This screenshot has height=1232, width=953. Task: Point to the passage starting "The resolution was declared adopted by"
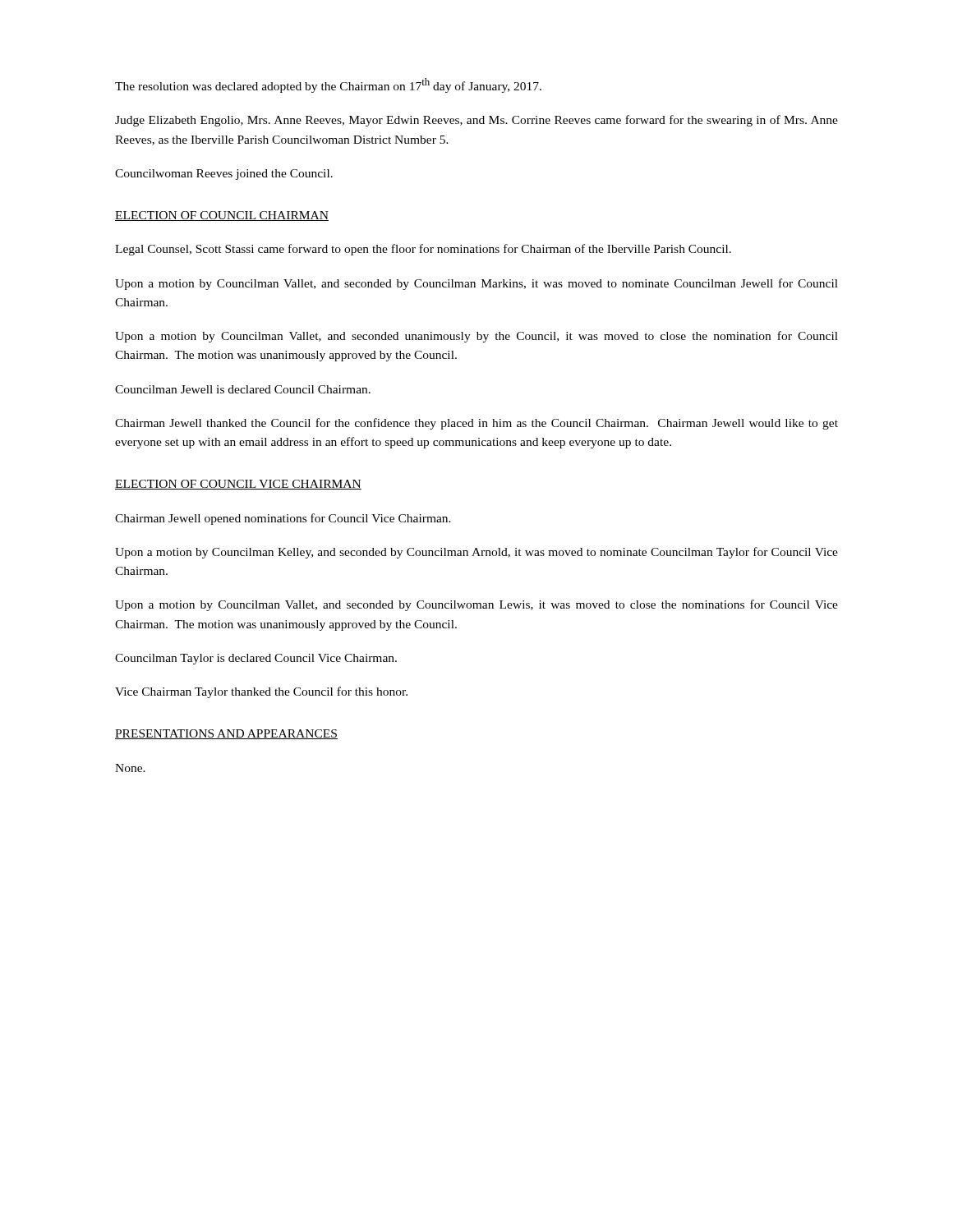point(329,84)
